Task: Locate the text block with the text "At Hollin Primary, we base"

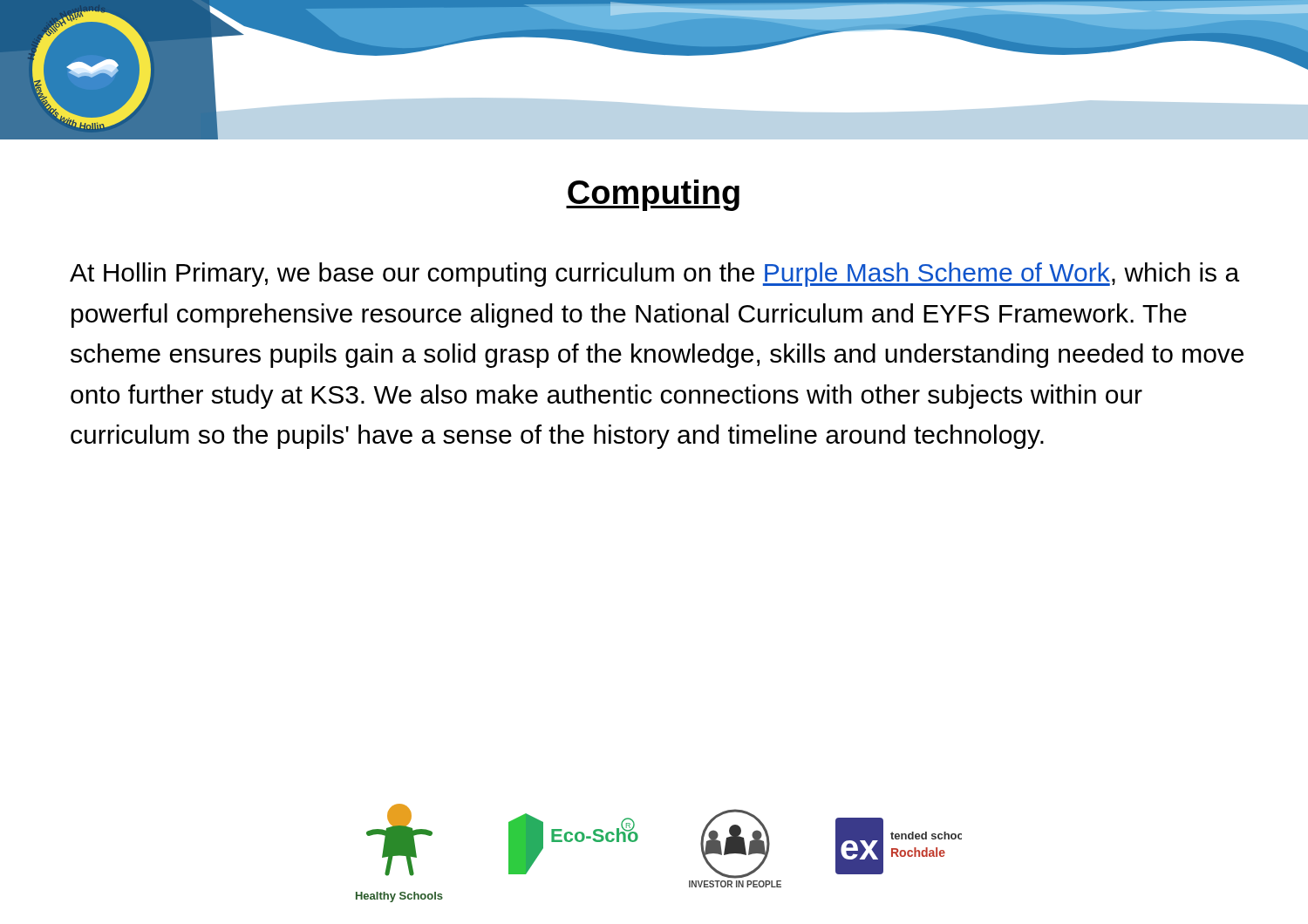Action: [x=657, y=353]
